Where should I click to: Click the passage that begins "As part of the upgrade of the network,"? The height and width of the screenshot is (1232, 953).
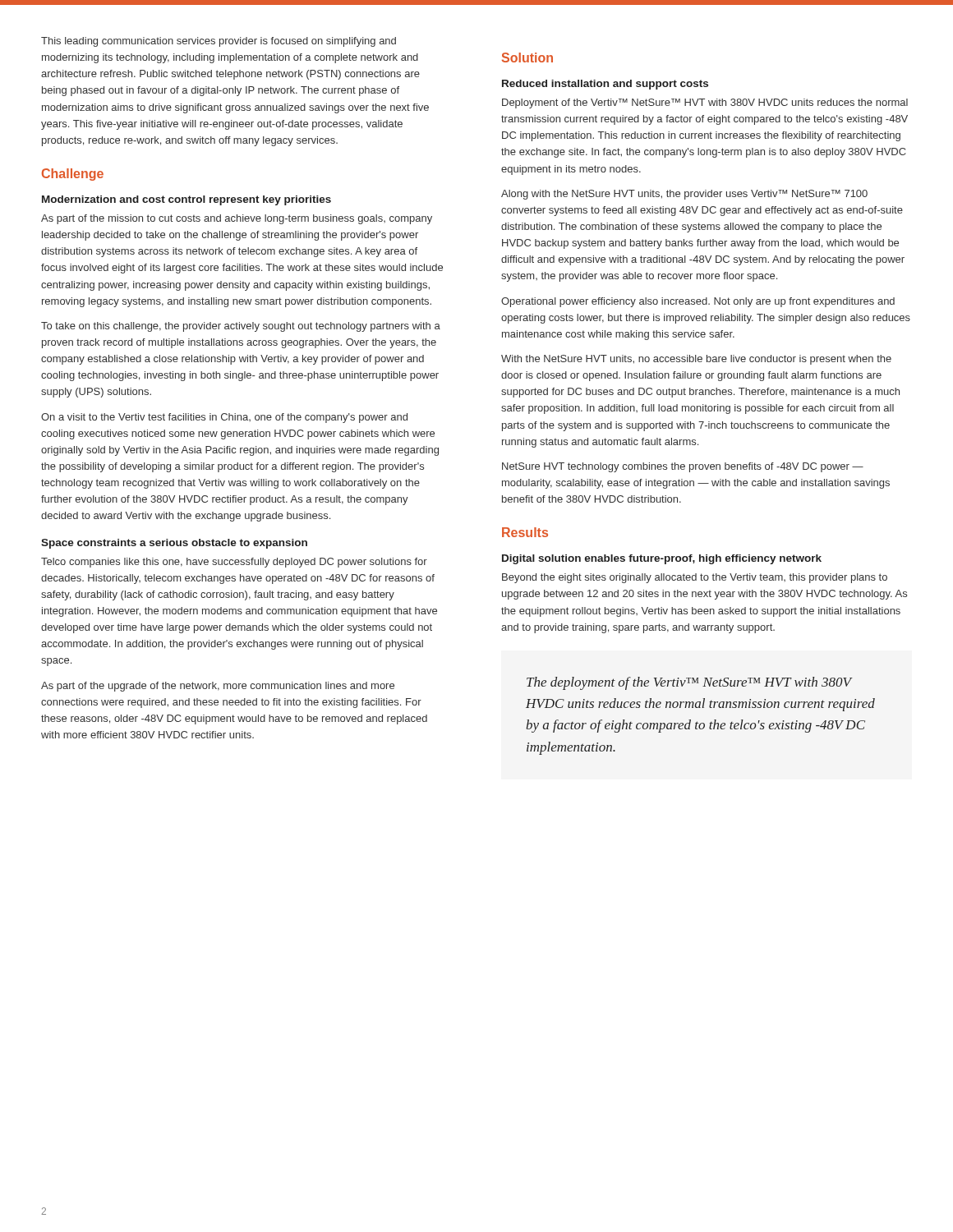234,710
